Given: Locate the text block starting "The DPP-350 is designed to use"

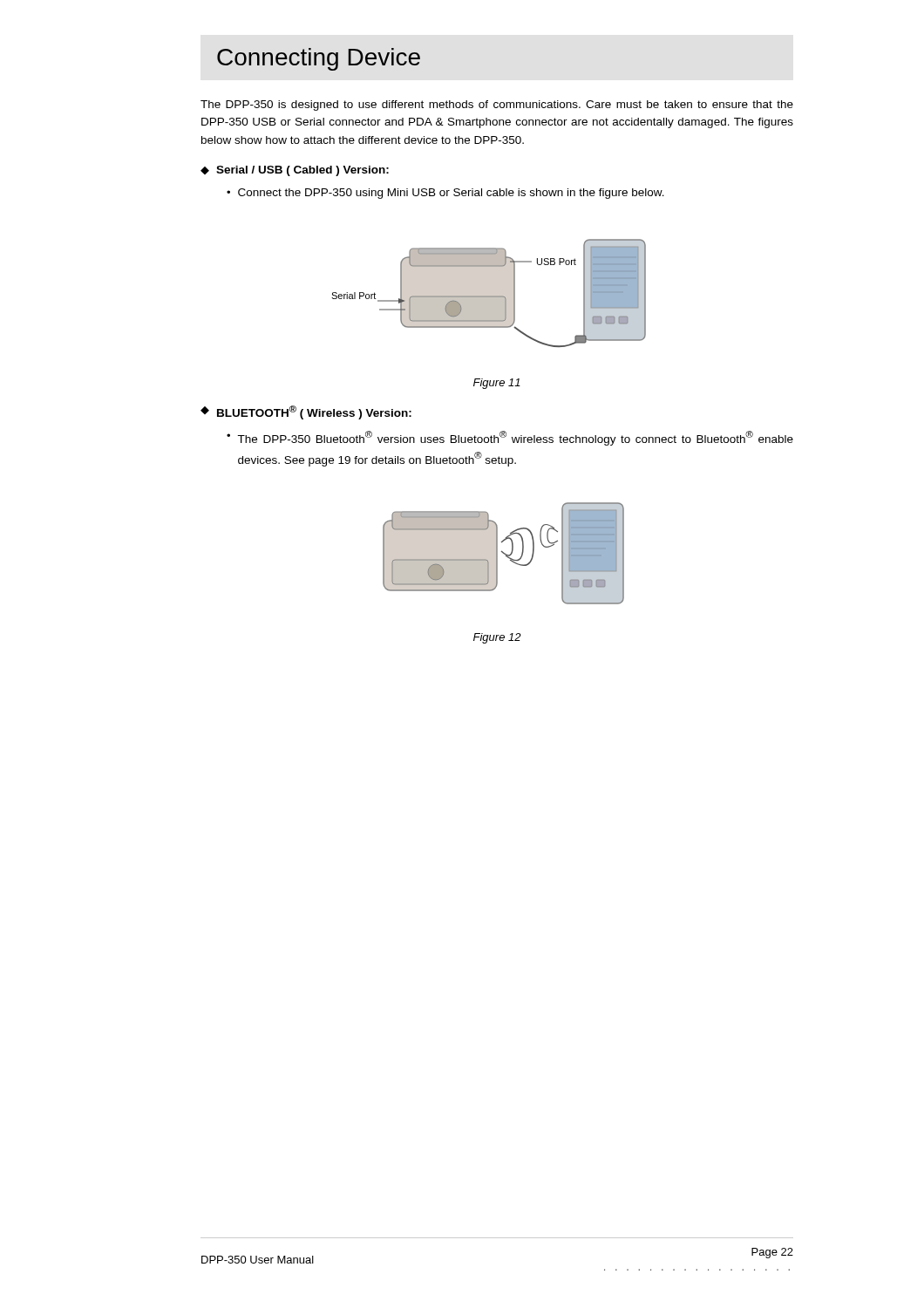Looking at the screenshot, I should (x=497, y=122).
